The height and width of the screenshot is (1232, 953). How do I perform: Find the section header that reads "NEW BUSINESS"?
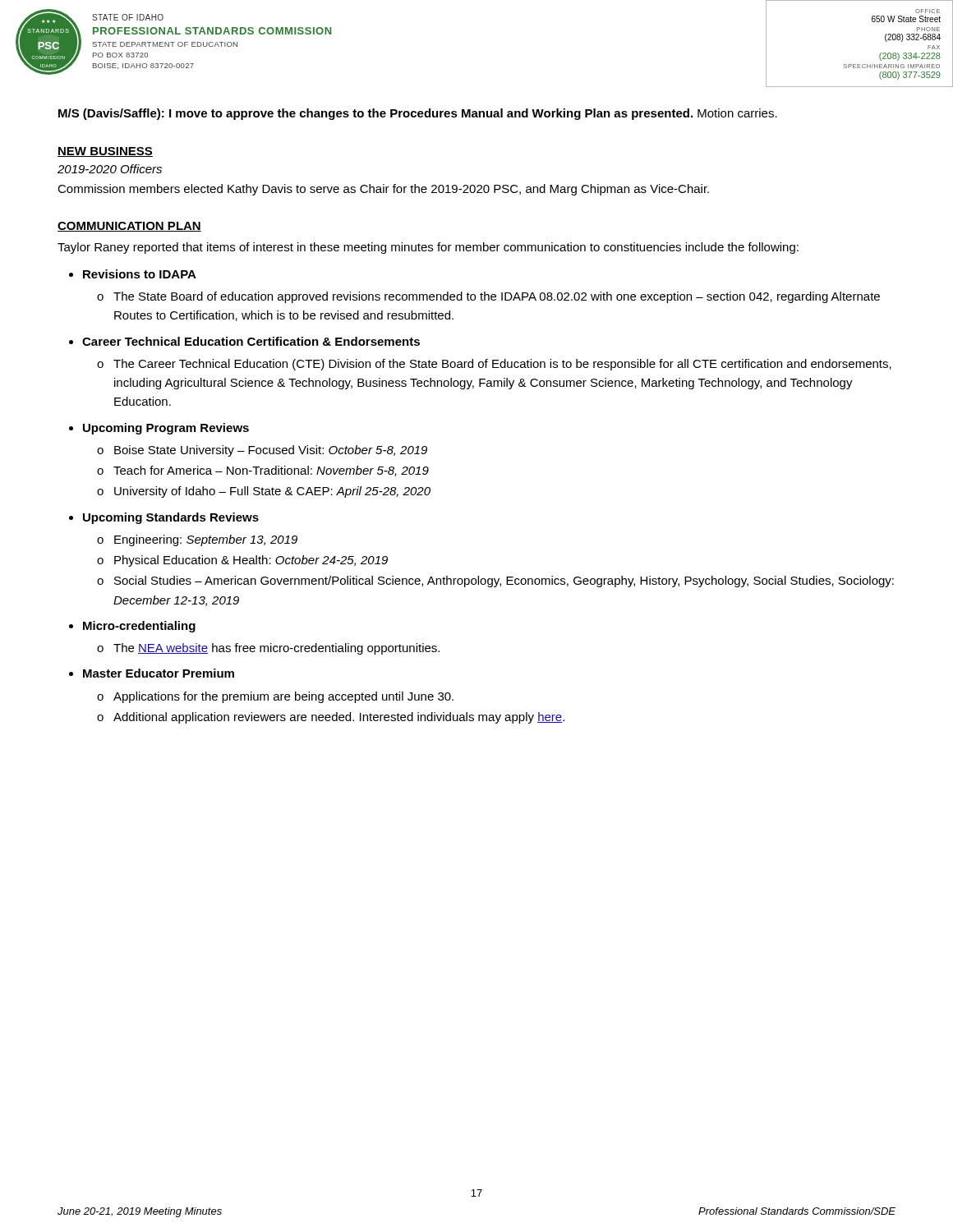click(x=105, y=151)
